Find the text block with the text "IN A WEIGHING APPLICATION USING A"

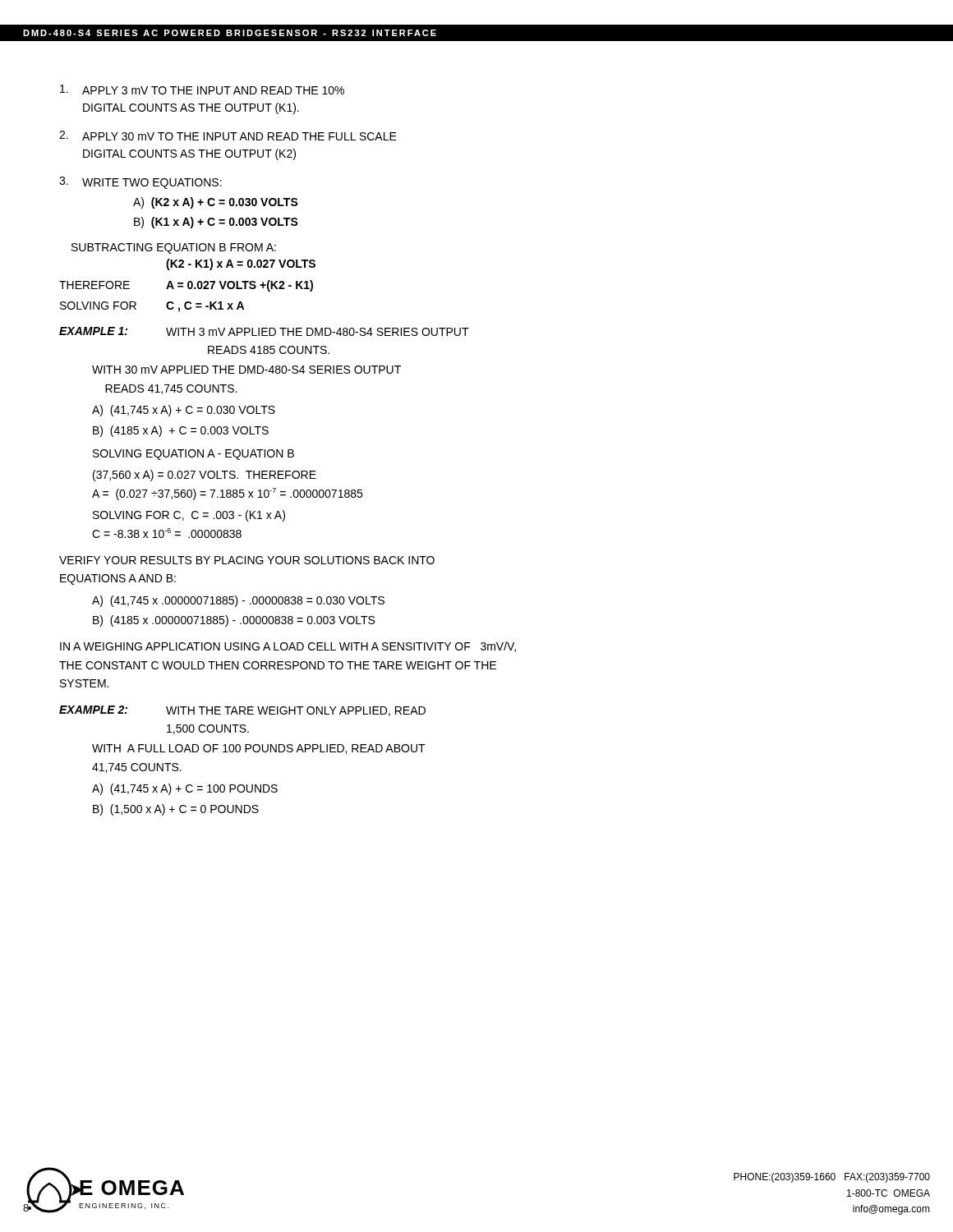[288, 665]
